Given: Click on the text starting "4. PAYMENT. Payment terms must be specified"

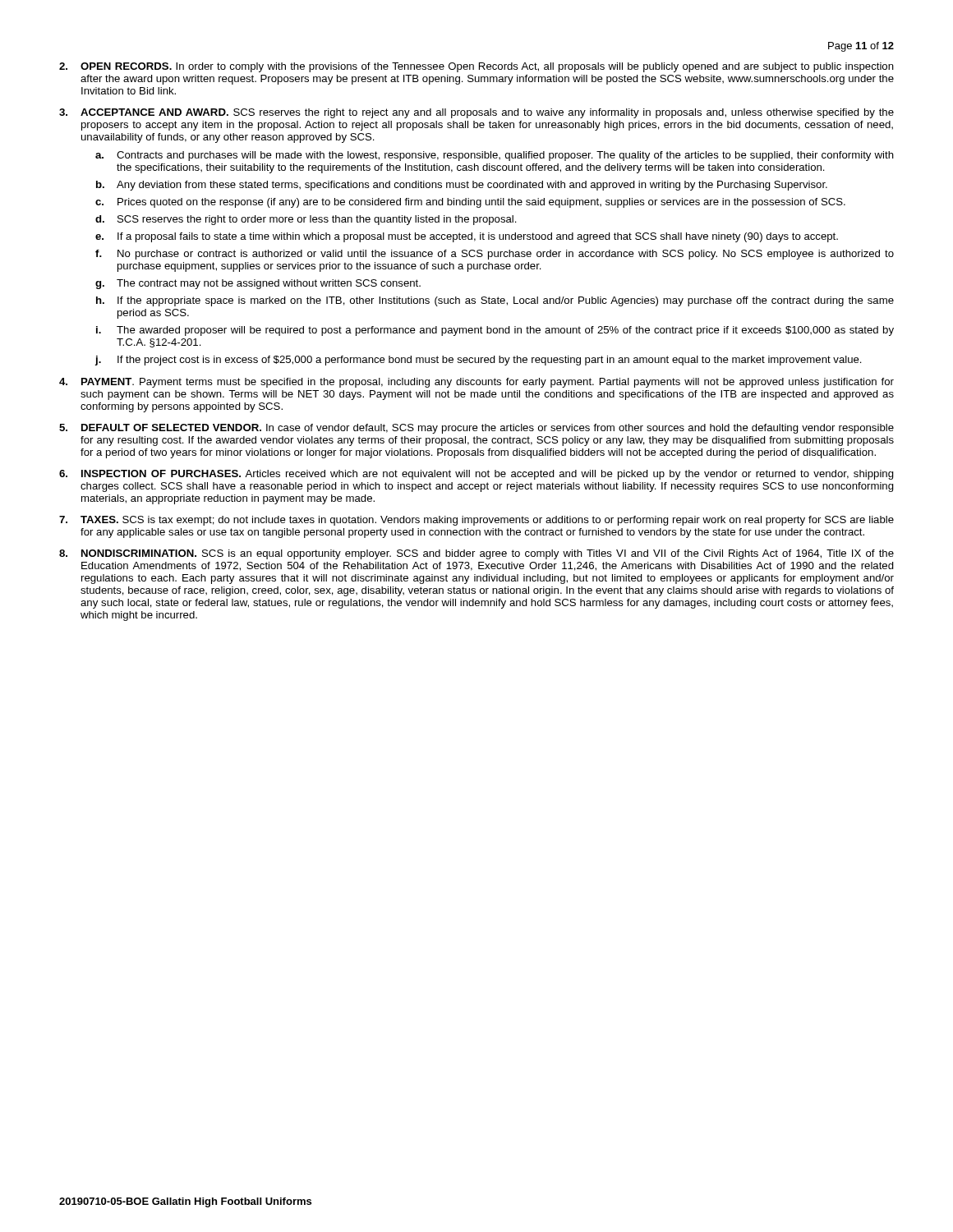Looking at the screenshot, I should 476,394.
